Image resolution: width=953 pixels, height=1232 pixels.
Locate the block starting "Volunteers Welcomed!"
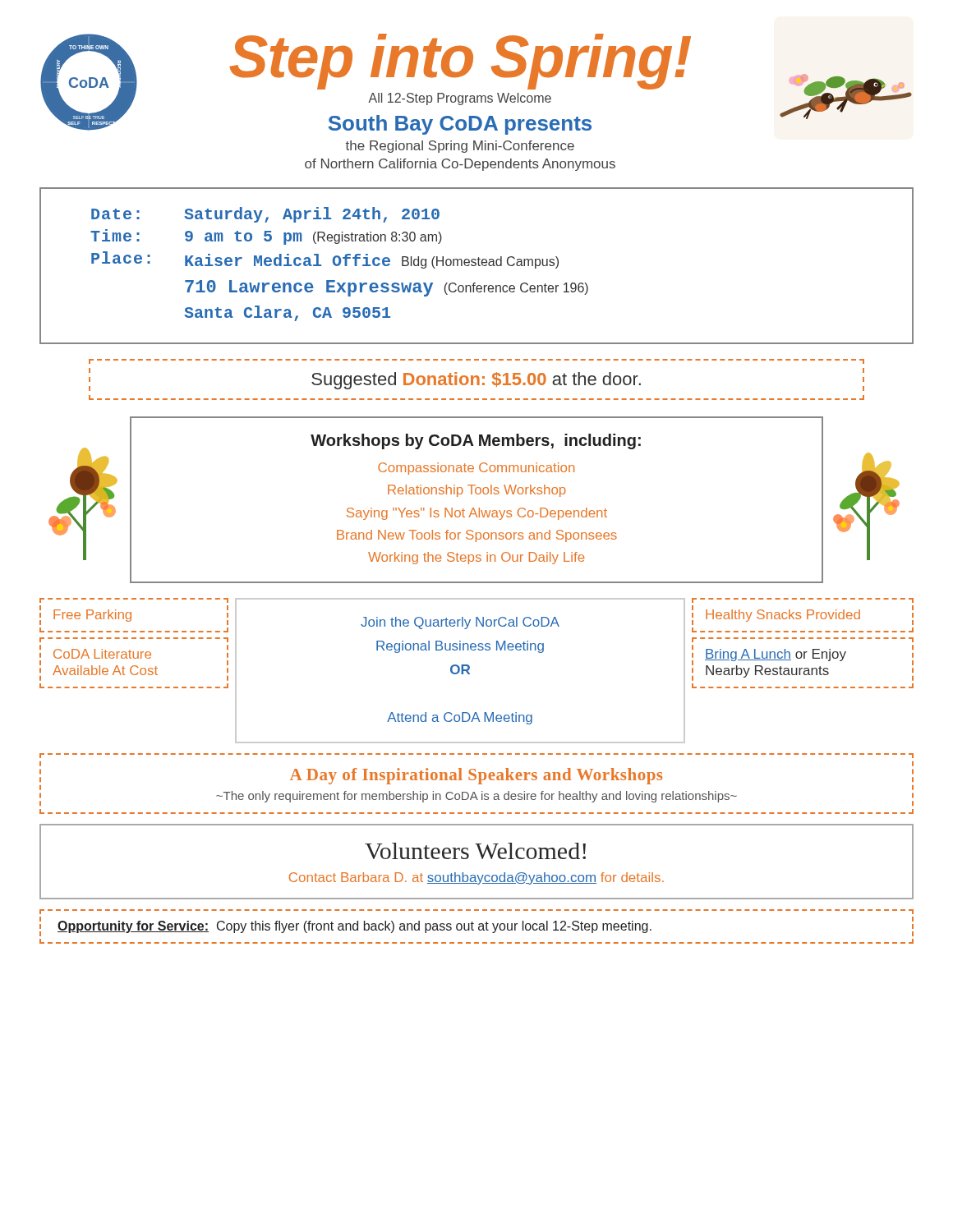476,850
